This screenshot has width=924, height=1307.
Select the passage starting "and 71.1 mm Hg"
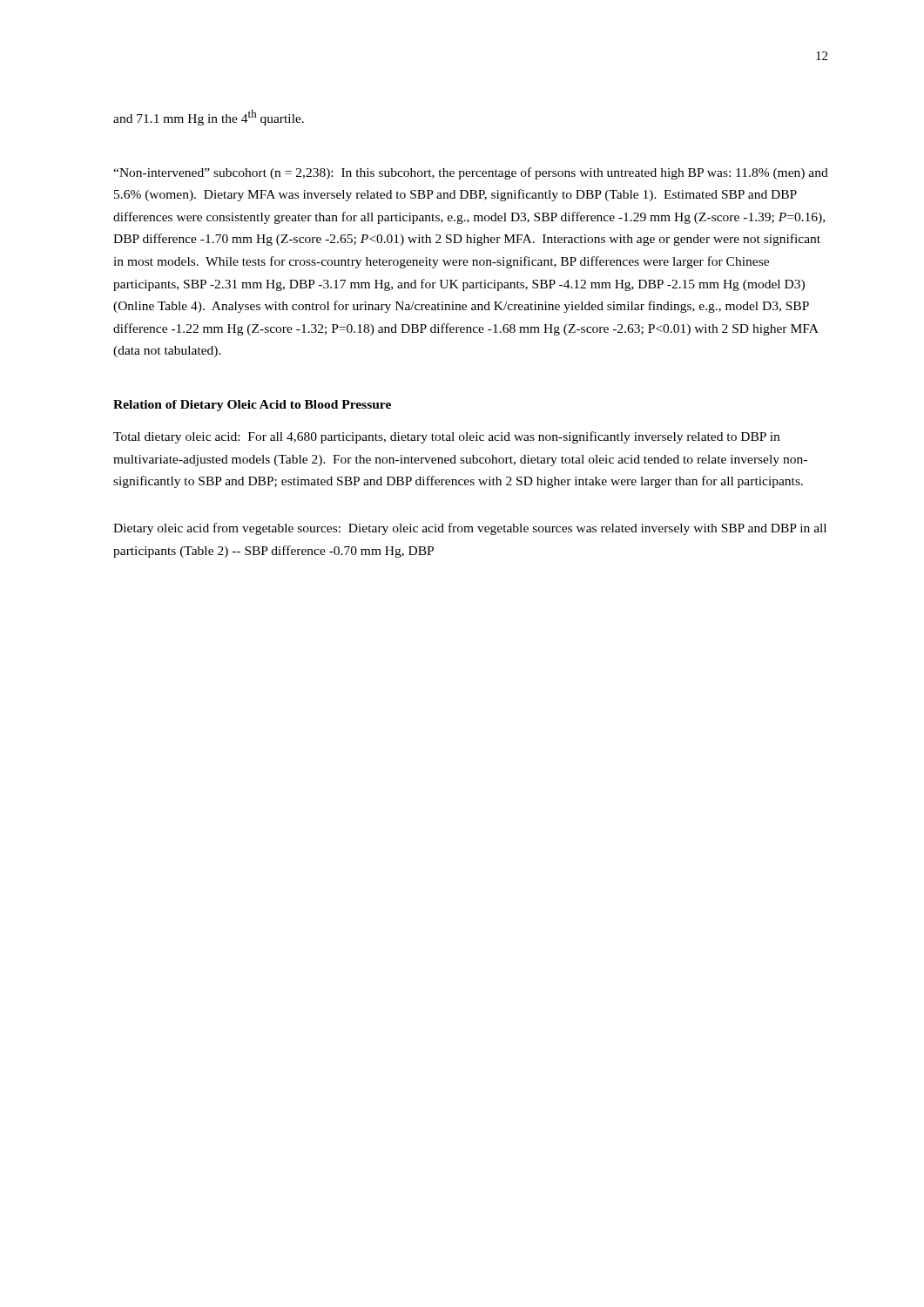209,116
